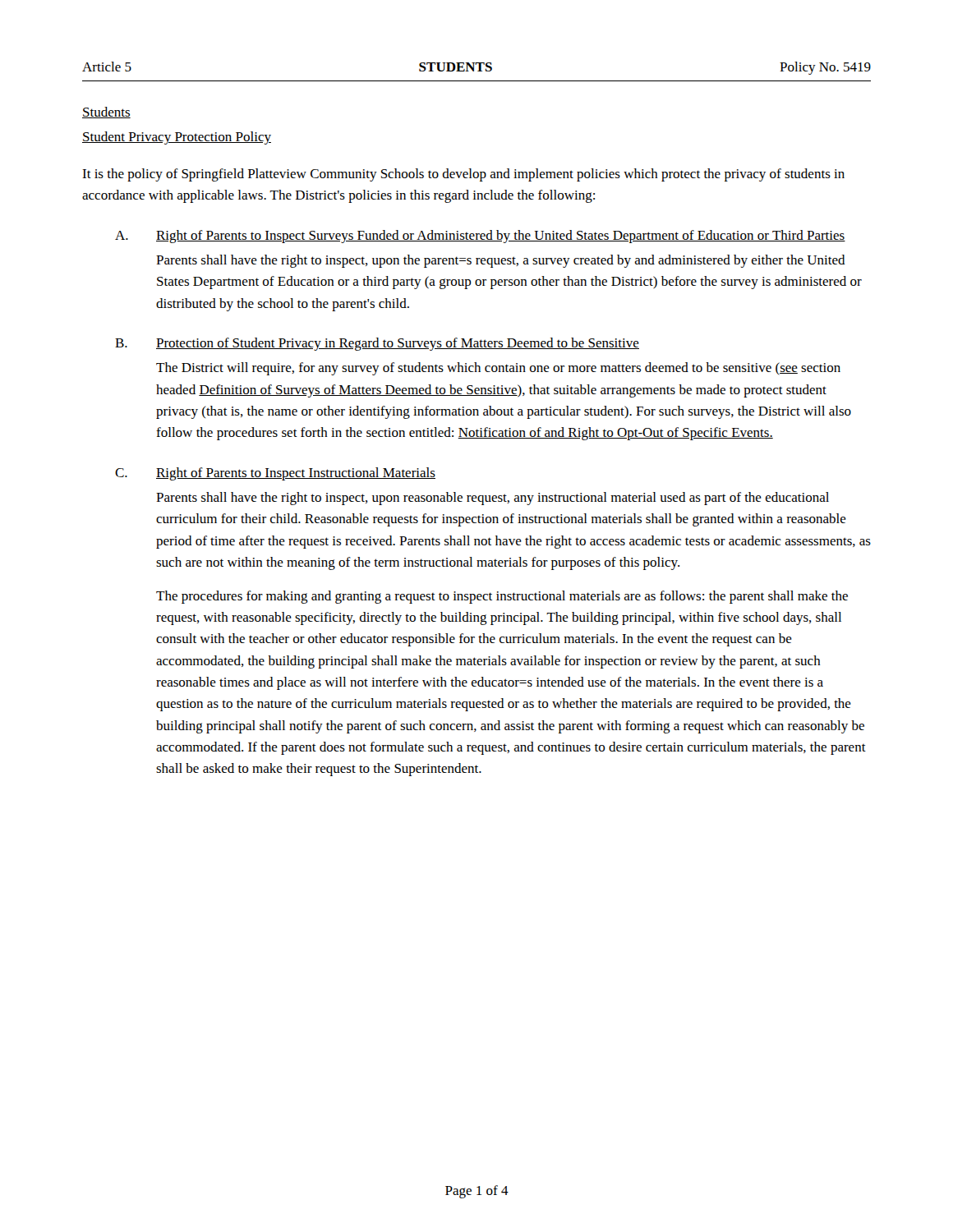Find the text block starting "C. Right of"
Screen dimensions: 1232x953
click(493, 621)
